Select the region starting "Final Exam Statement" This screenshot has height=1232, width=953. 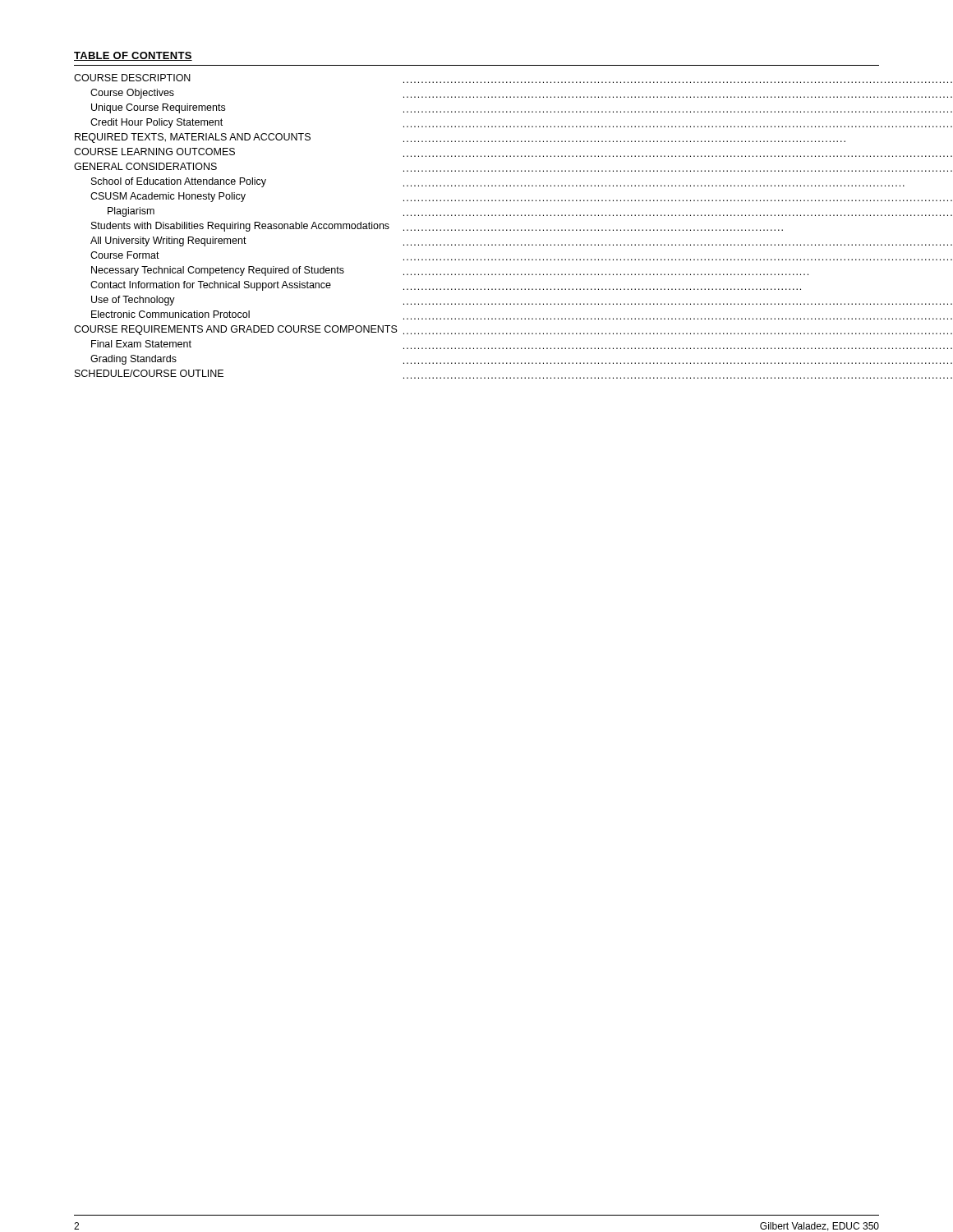point(513,344)
